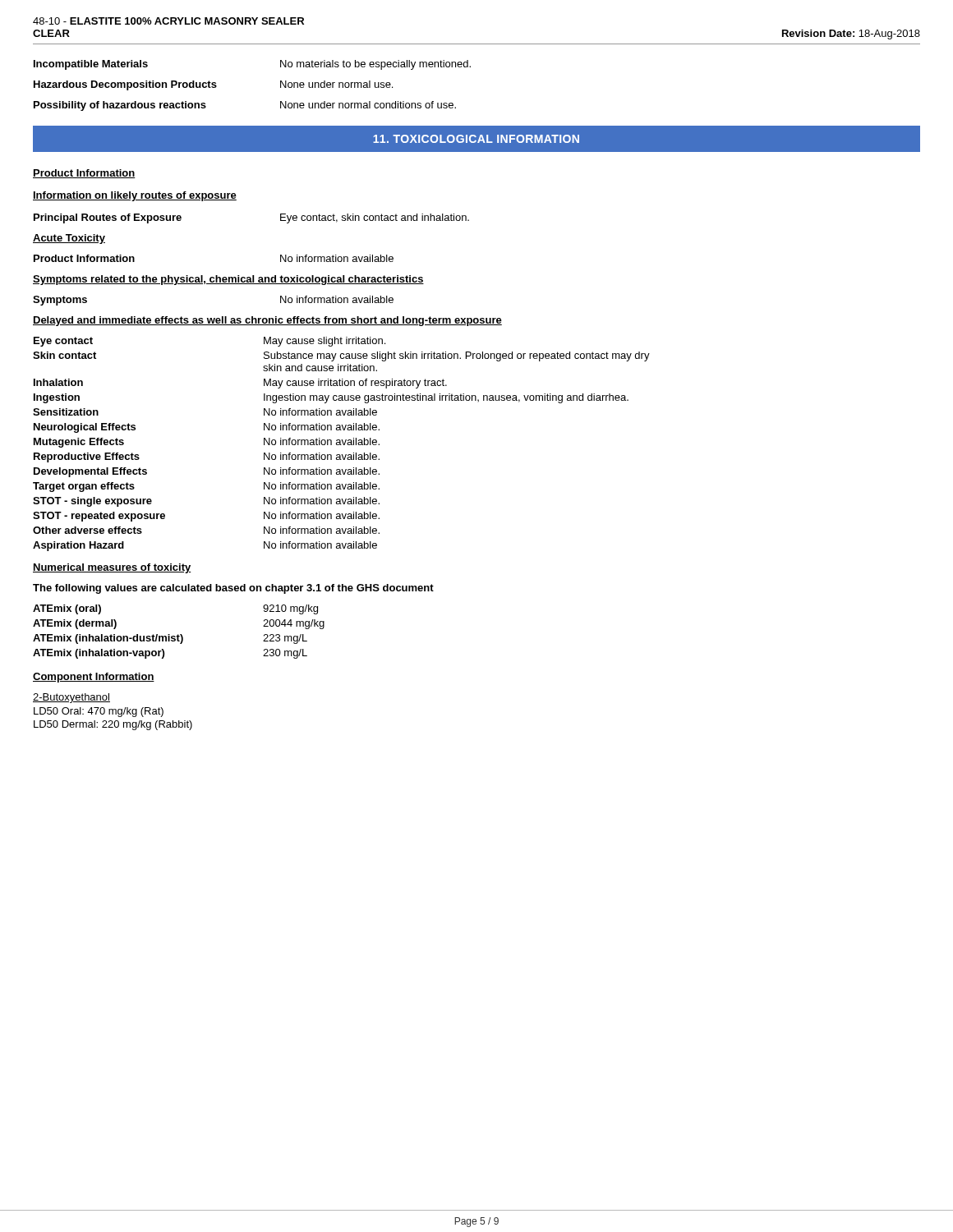Find the block on this page that starts "Neurological Effects No"
Viewport: 953px width, 1232px height.
81,428
